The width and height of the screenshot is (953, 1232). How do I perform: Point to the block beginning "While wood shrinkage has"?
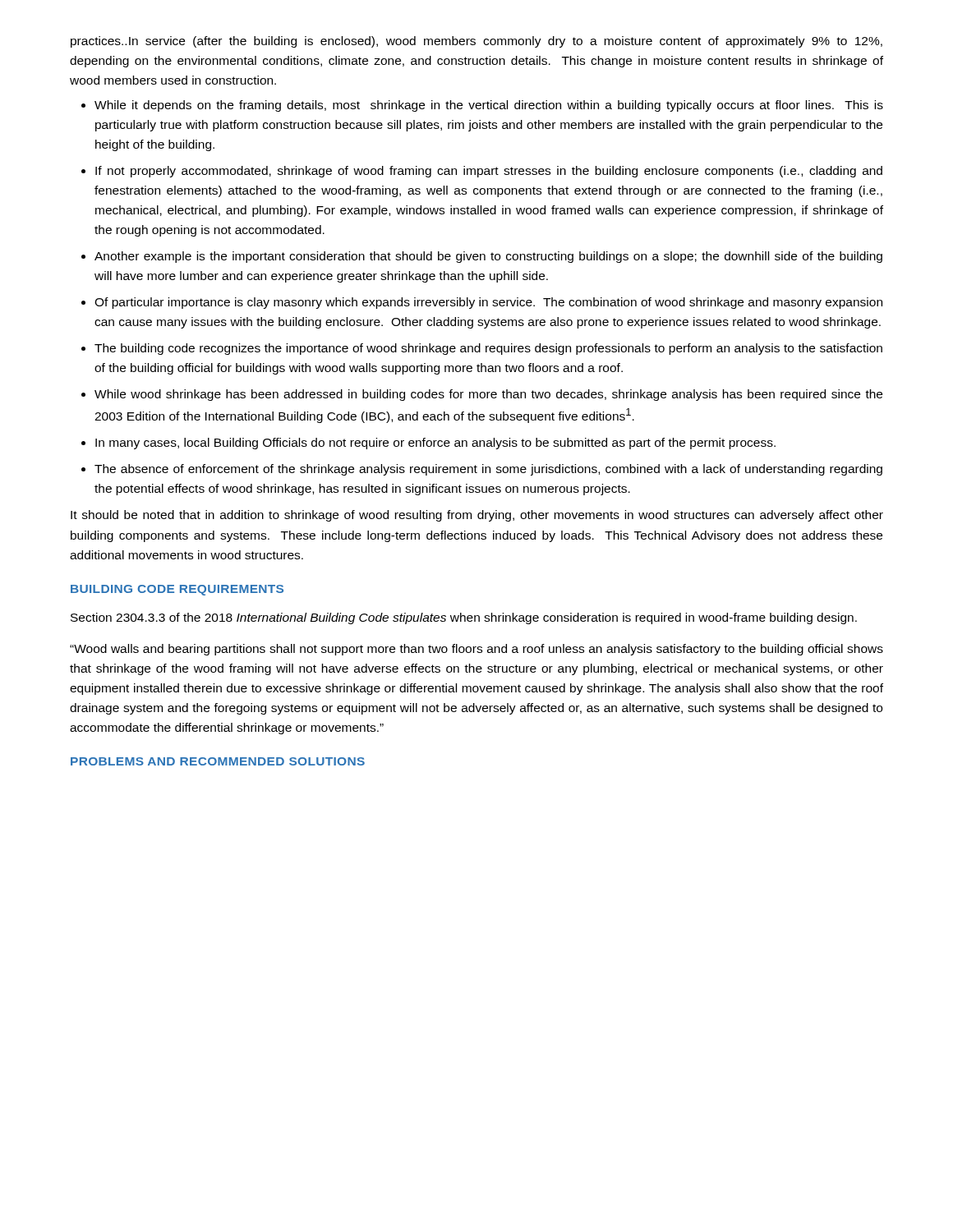coord(489,405)
